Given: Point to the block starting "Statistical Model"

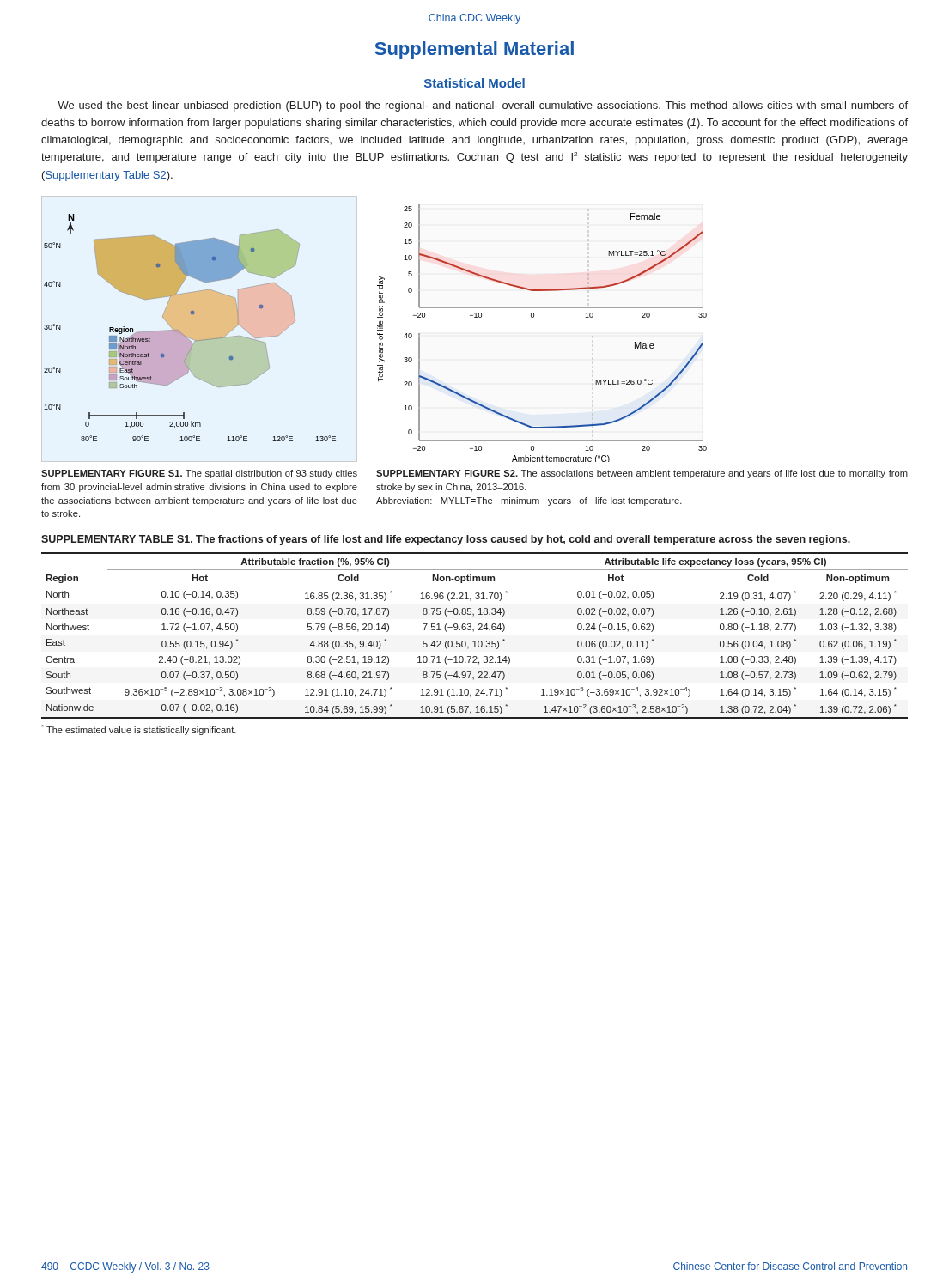Looking at the screenshot, I should 474,83.
